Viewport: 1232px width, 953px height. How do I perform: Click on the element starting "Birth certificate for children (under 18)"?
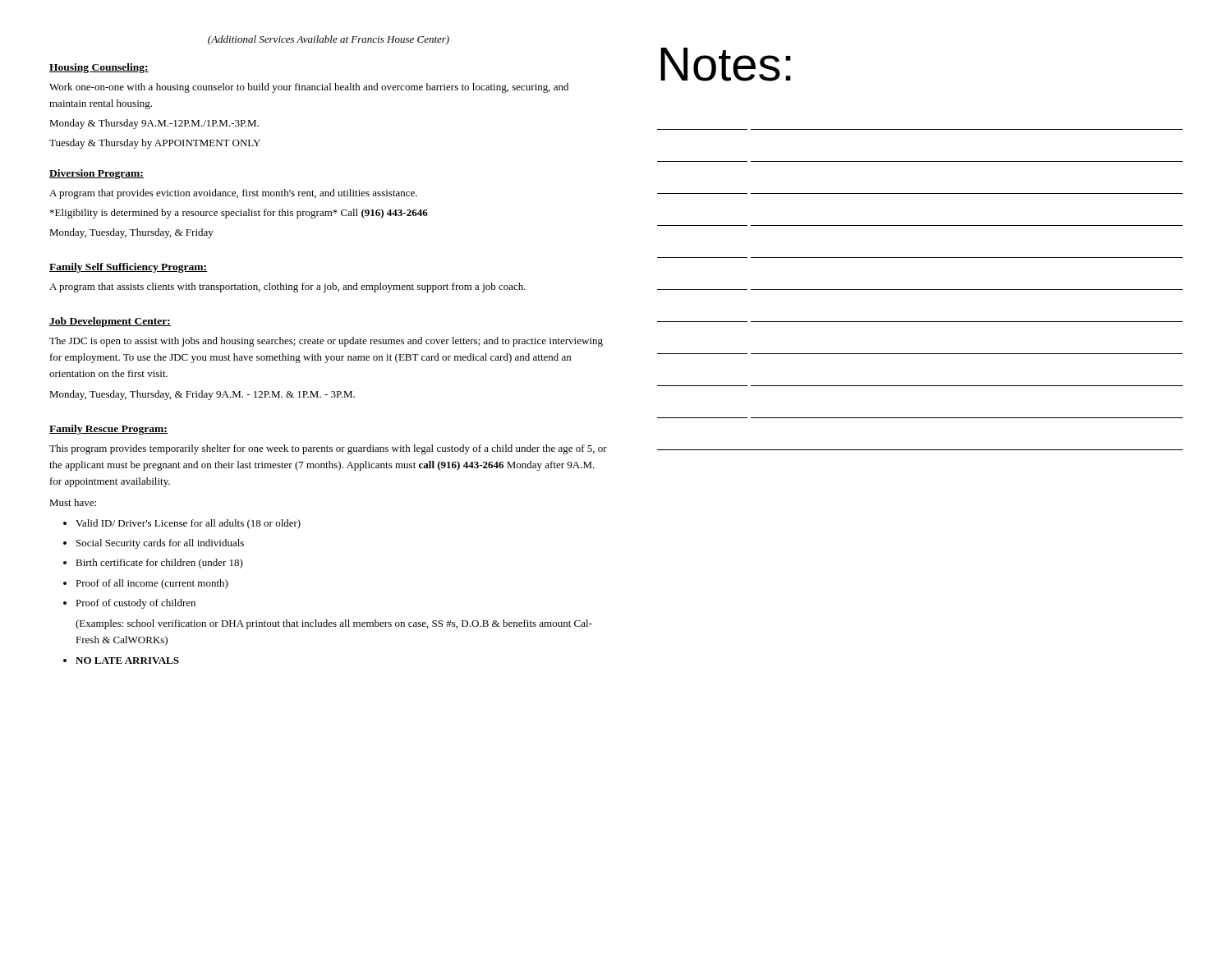coord(159,563)
